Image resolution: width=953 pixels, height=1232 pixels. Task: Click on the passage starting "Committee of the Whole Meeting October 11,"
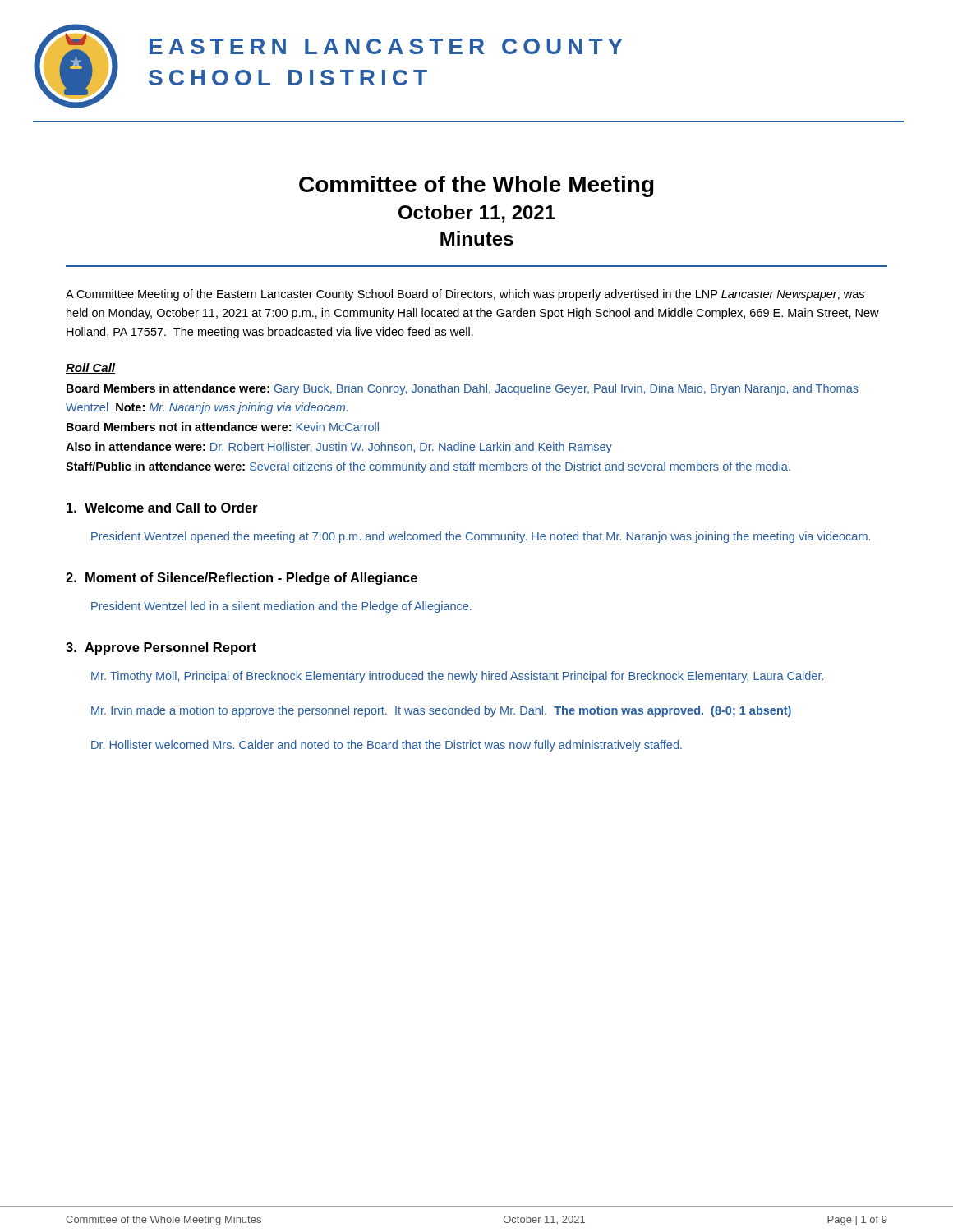(x=476, y=211)
